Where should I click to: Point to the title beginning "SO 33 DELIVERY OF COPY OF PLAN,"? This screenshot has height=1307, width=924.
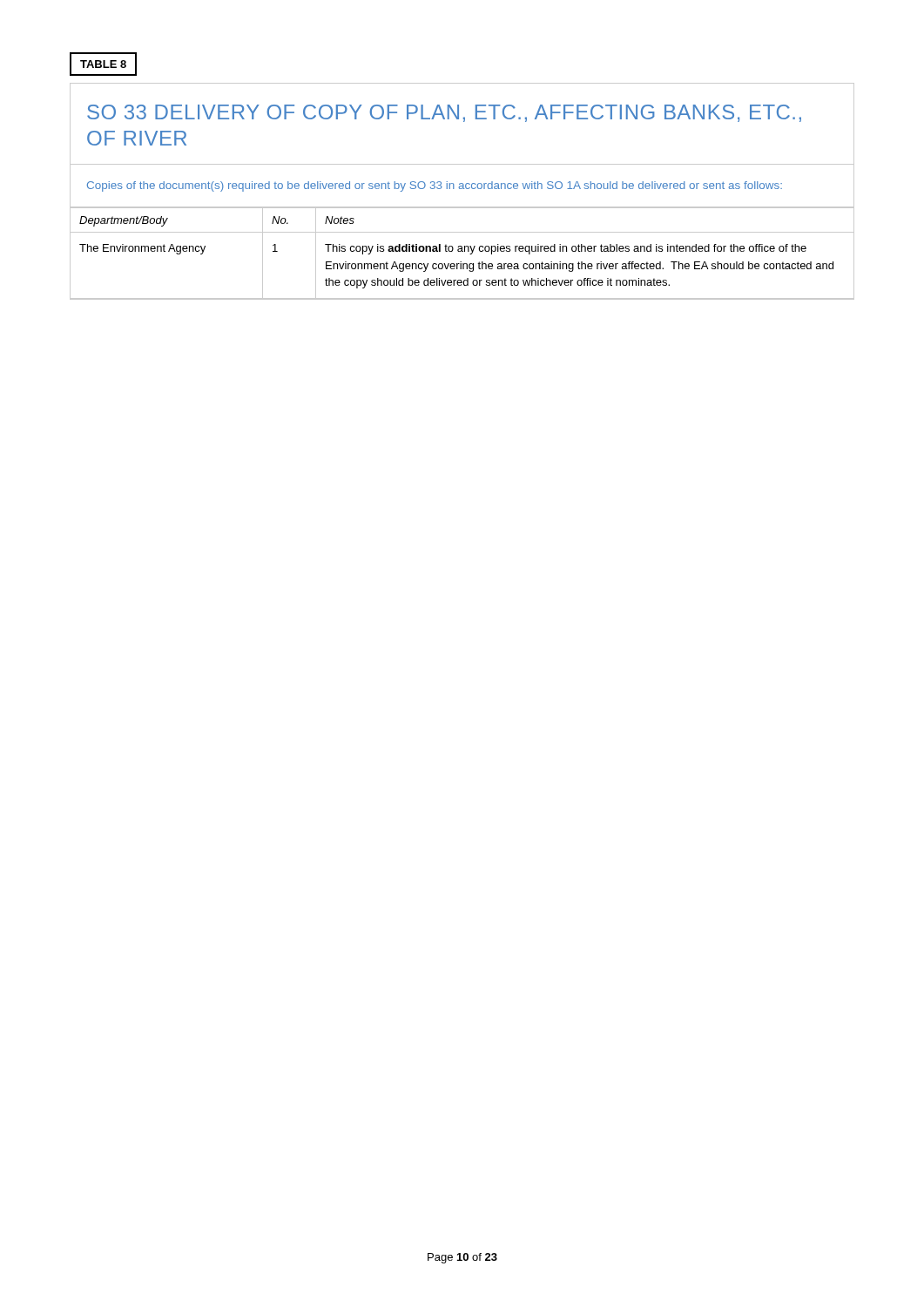[x=462, y=125]
